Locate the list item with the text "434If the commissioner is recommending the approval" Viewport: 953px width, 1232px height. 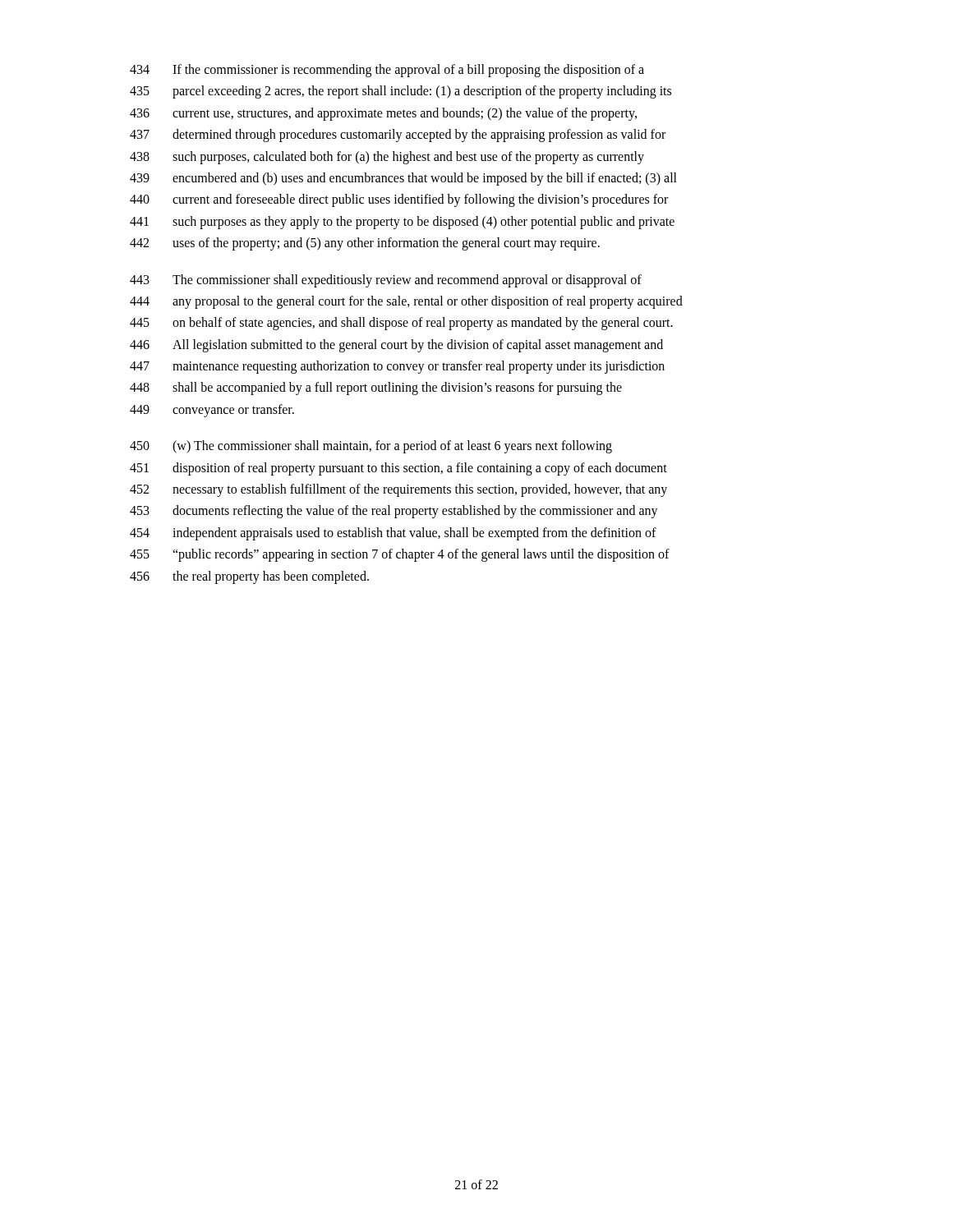(476, 157)
